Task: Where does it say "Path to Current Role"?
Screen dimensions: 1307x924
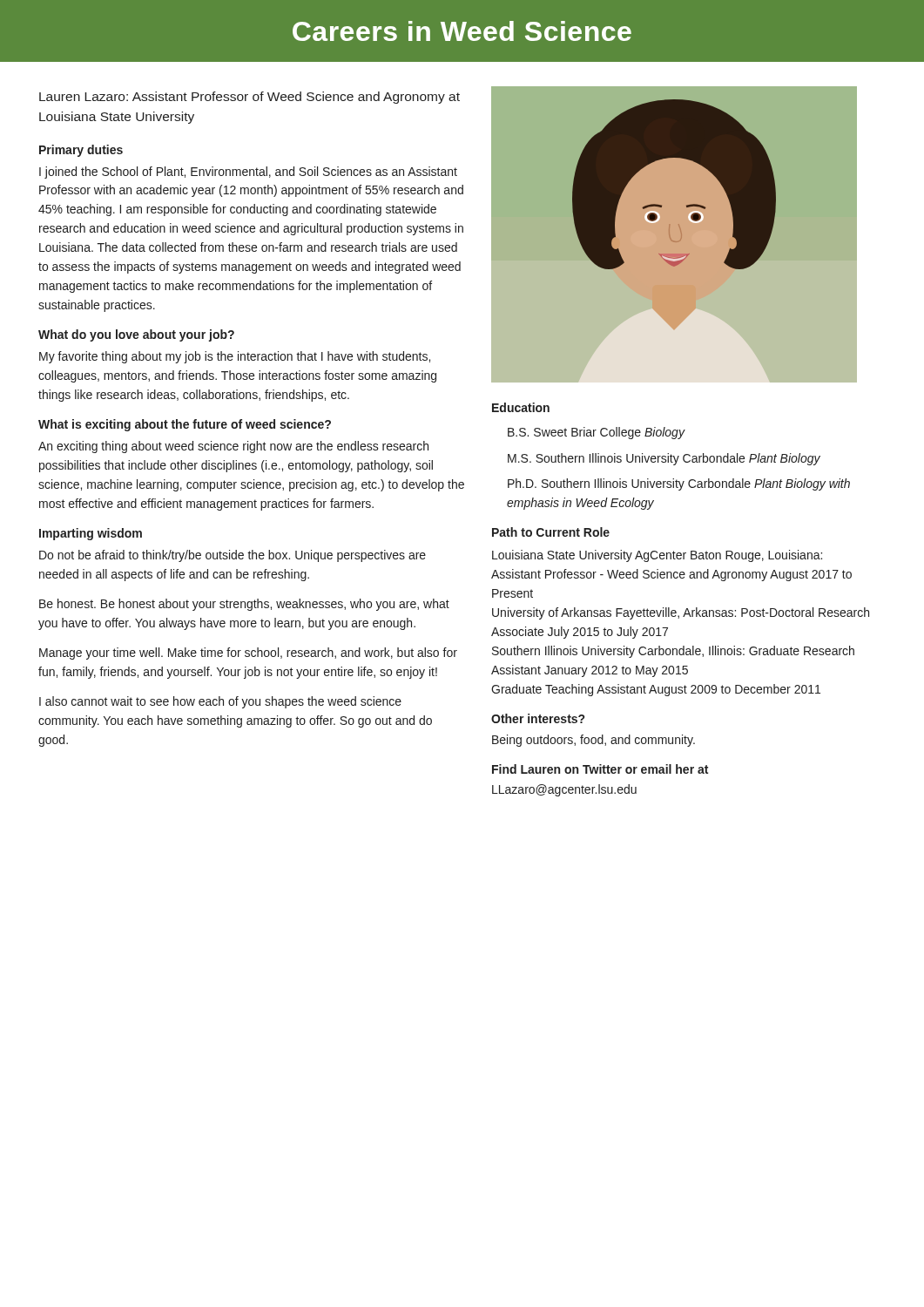Action: [x=550, y=532]
